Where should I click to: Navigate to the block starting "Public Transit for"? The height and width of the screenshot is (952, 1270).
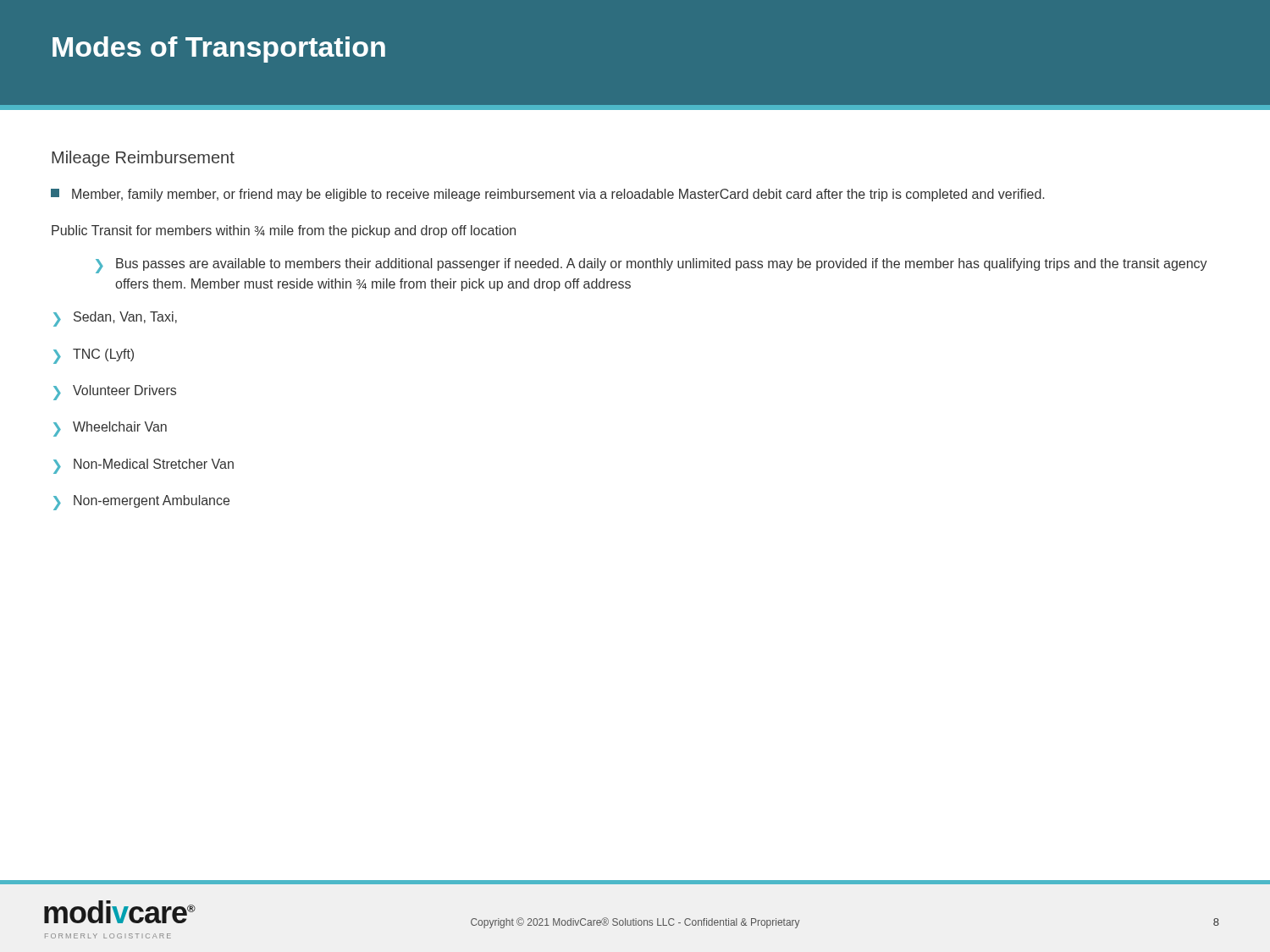[x=284, y=230]
